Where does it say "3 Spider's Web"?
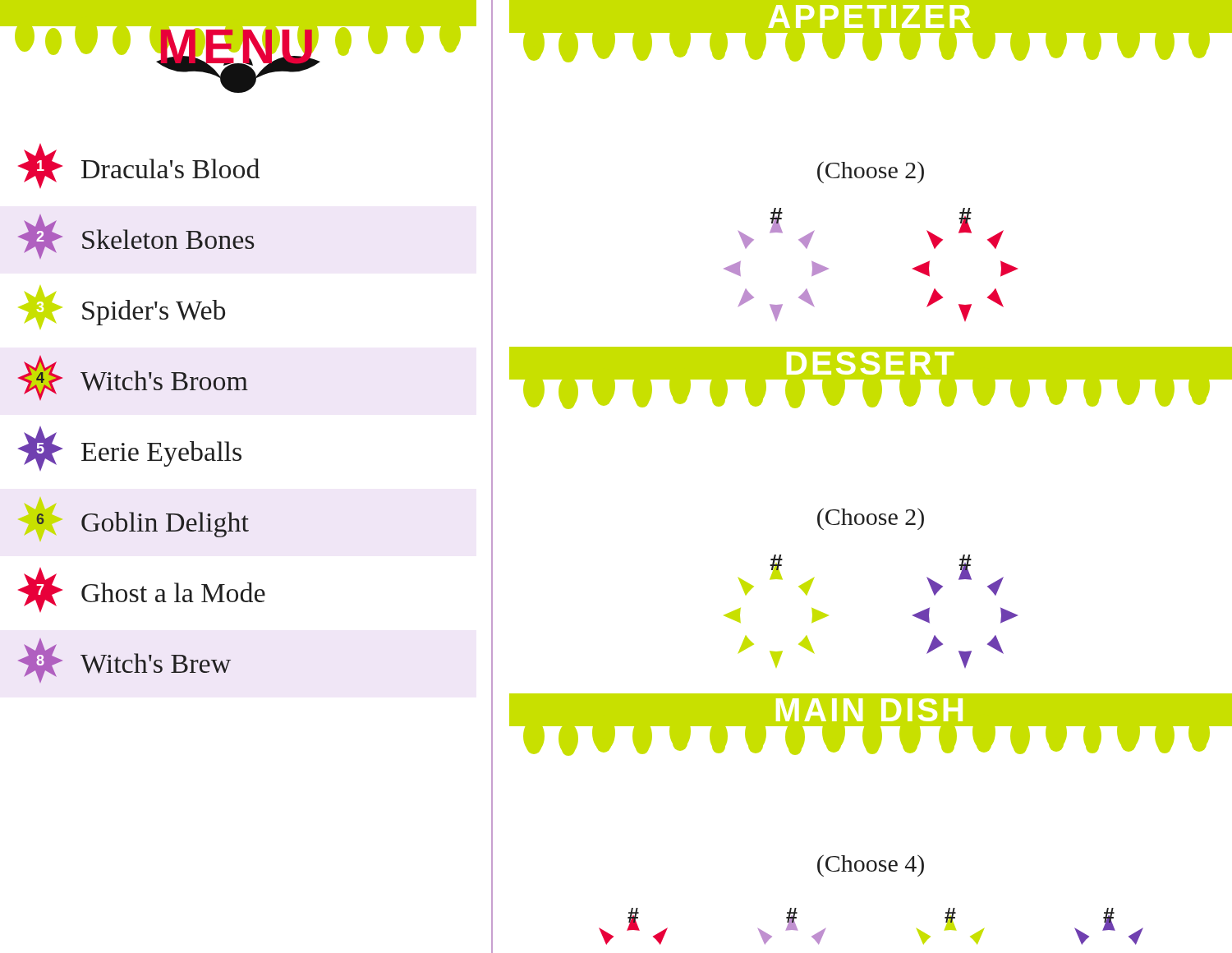1232x953 pixels. pyautogui.click(x=121, y=311)
